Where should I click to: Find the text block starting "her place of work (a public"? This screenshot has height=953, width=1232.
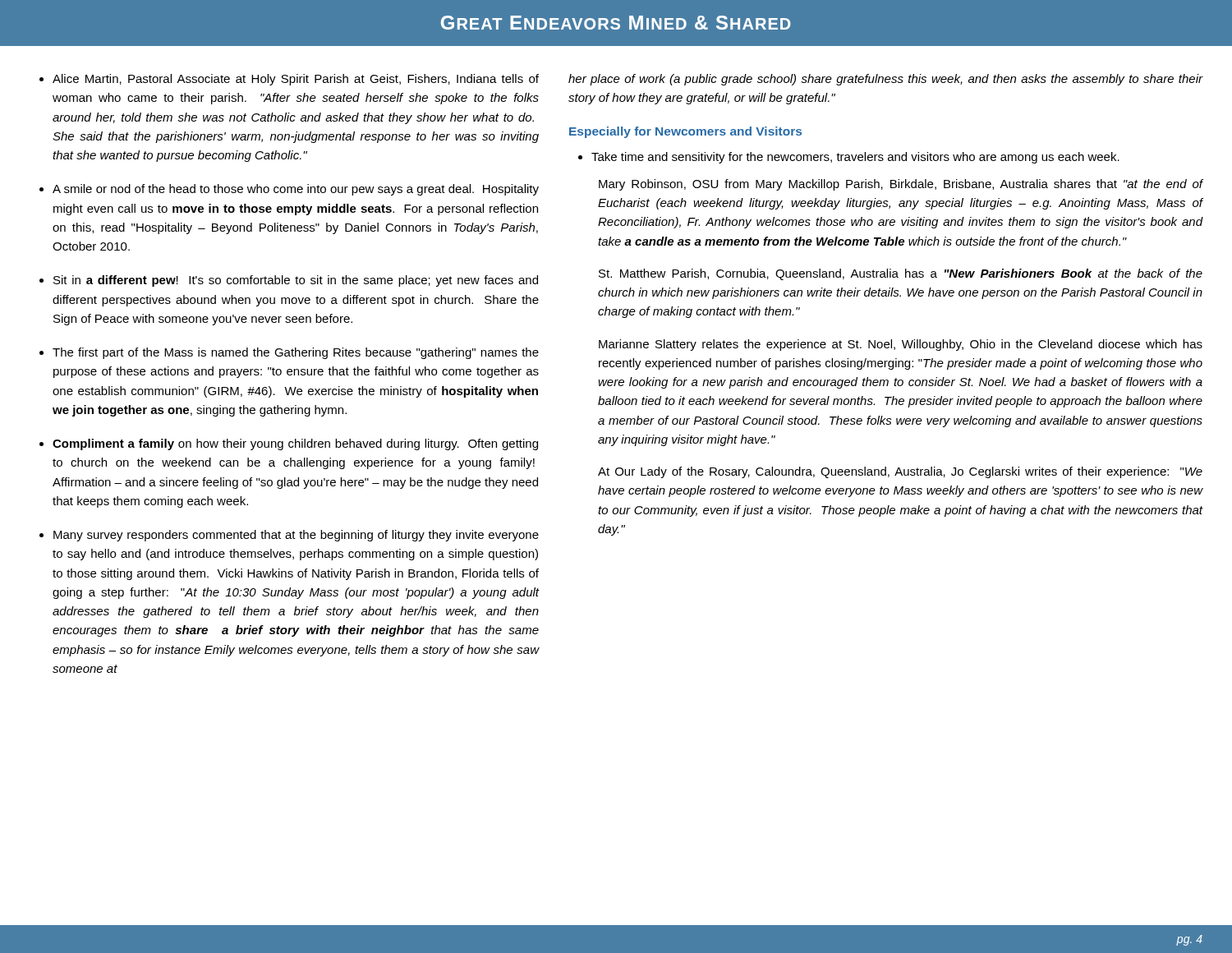pos(885,88)
